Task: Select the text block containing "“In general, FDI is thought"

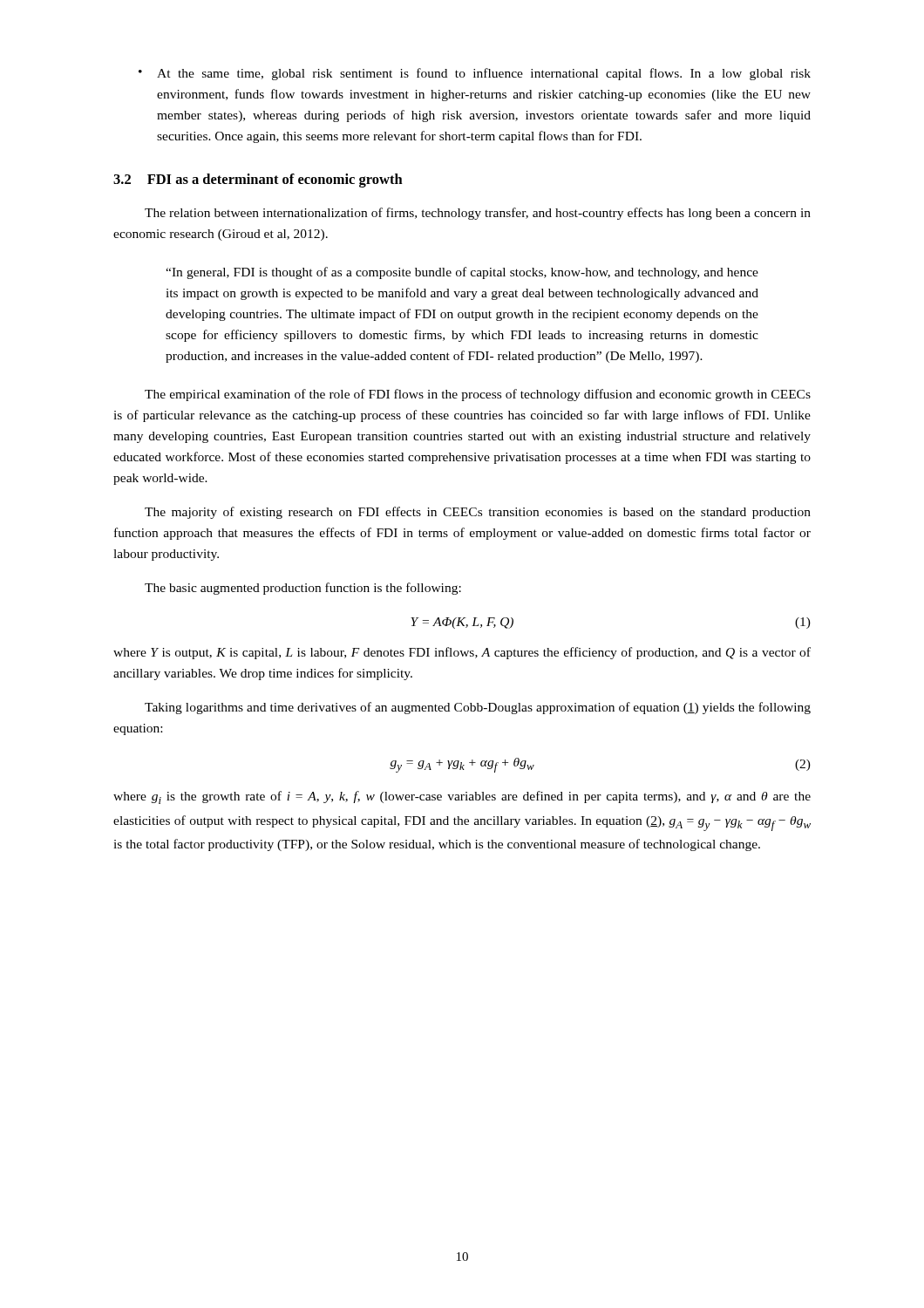Action: [x=462, y=314]
